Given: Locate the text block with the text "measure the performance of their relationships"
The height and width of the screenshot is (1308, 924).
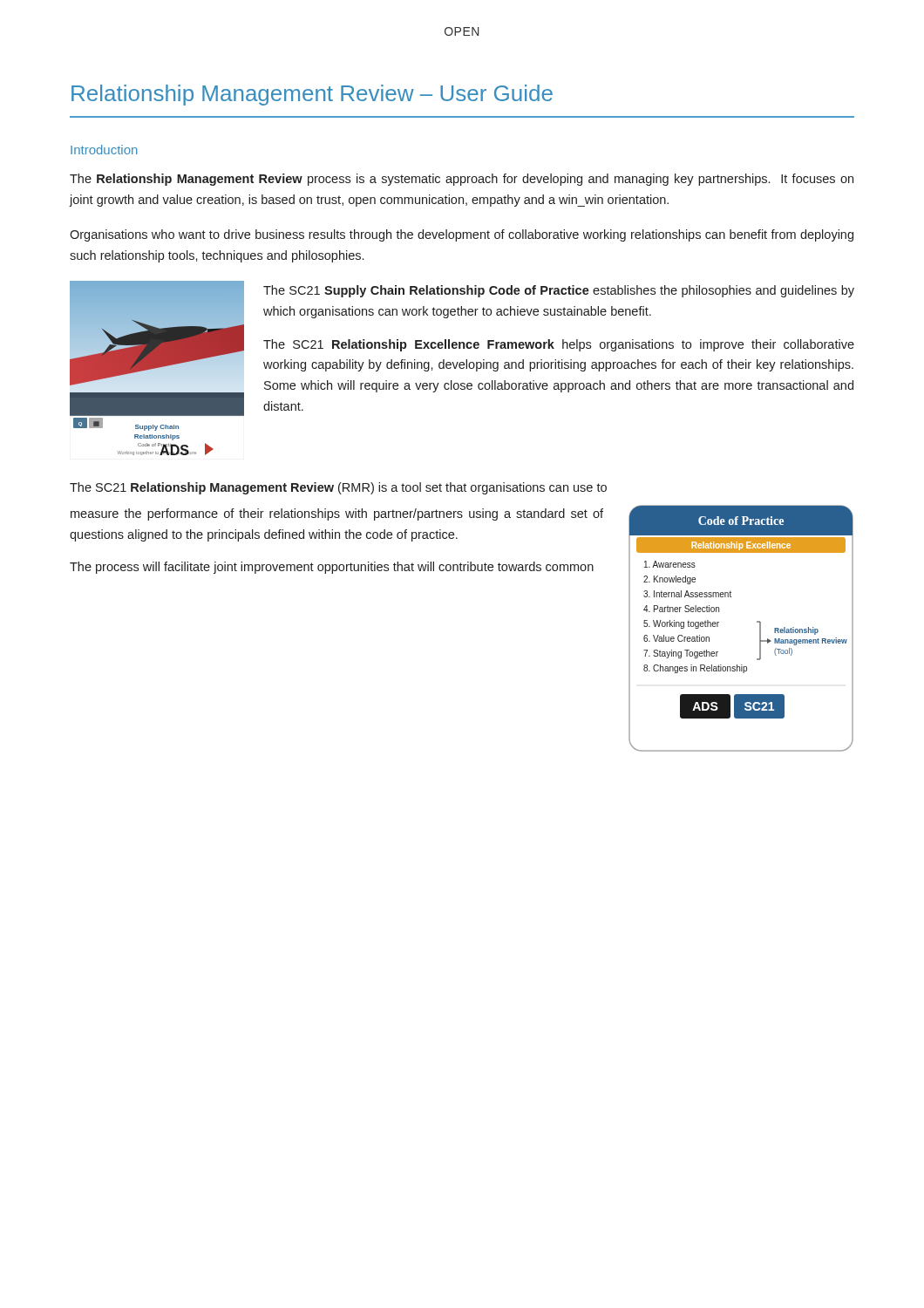Looking at the screenshot, I should click(x=336, y=541).
